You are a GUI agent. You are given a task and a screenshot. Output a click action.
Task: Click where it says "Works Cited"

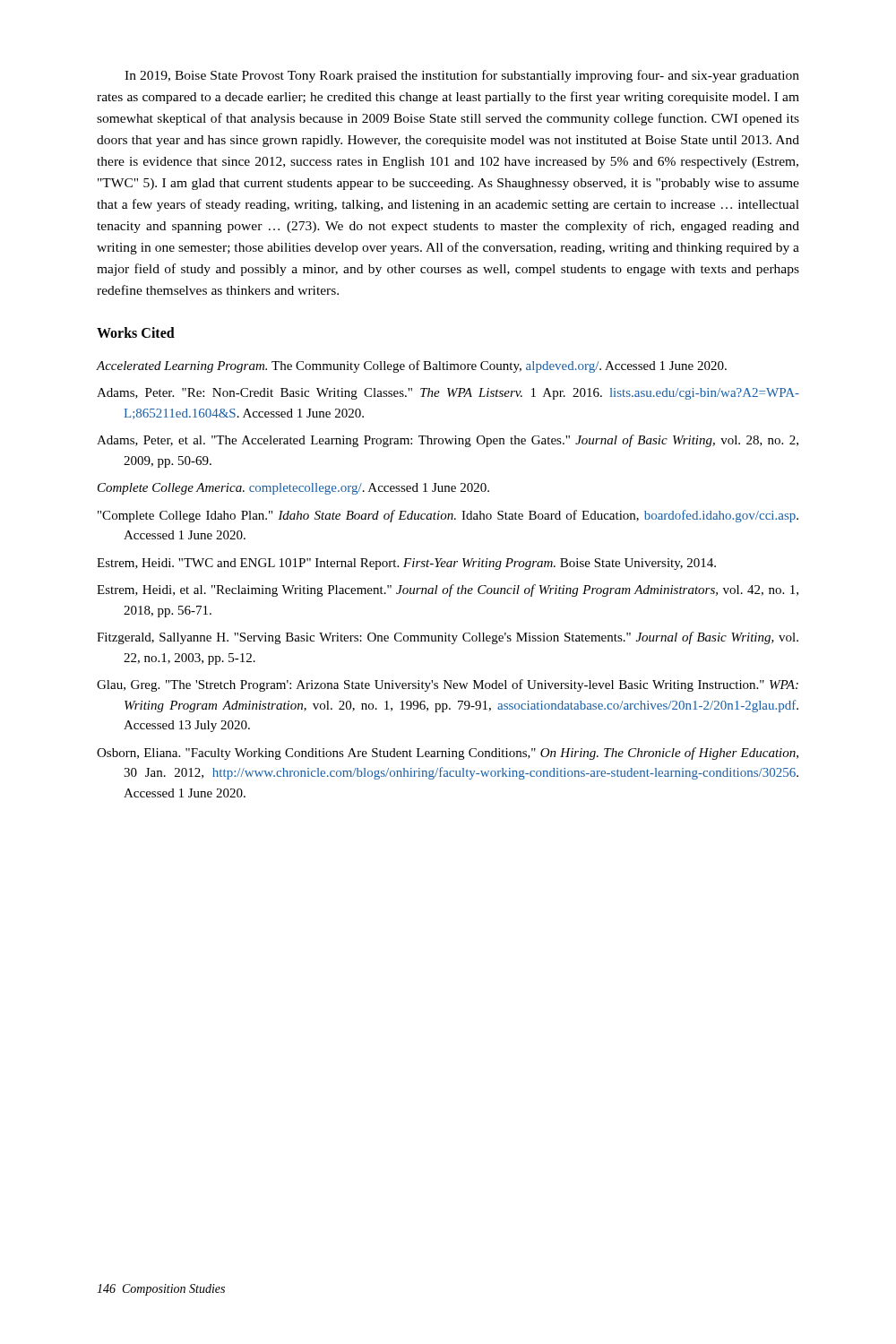pyautogui.click(x=136, y=333)
